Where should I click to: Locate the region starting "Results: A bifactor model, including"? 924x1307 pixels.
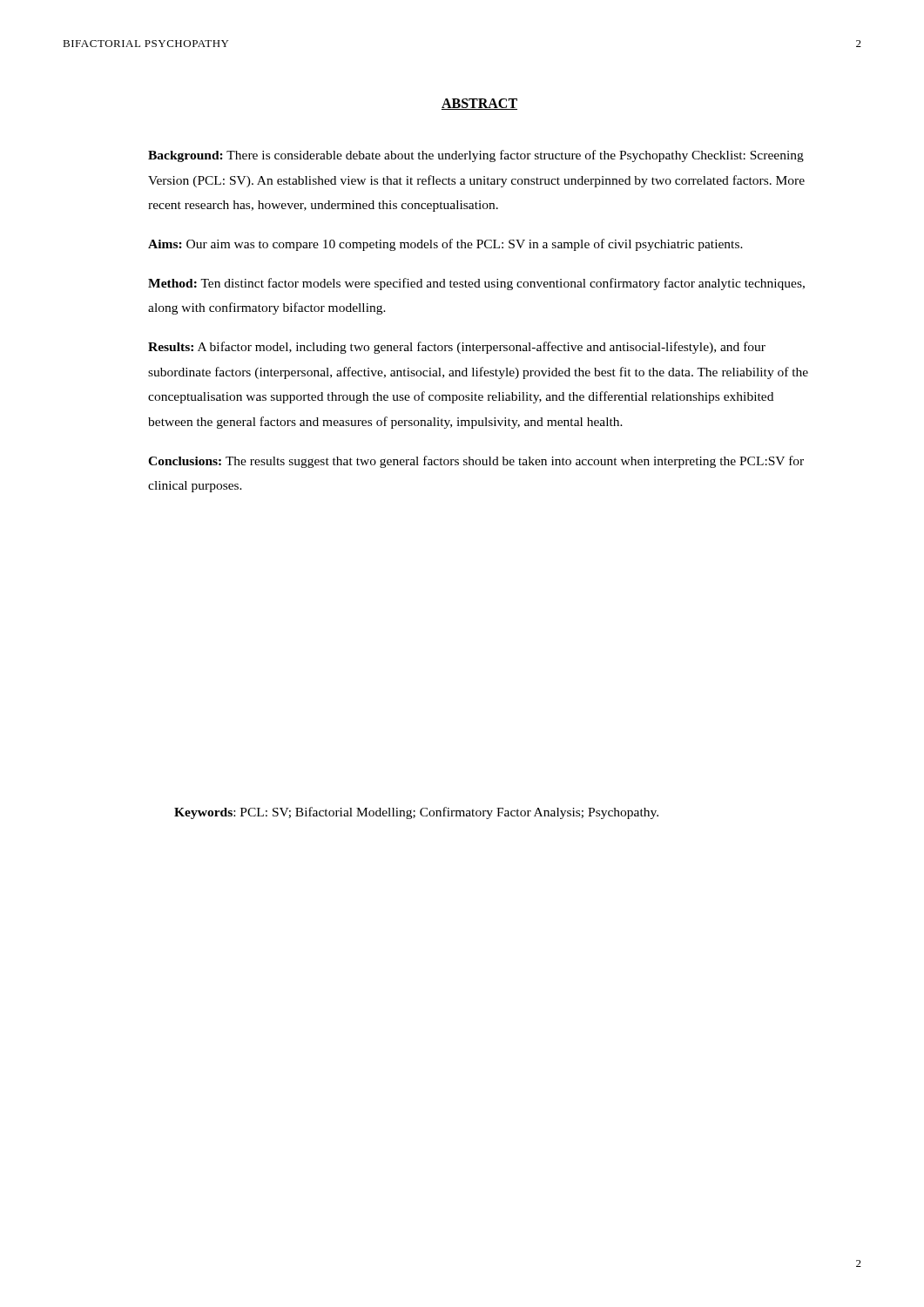479,385
